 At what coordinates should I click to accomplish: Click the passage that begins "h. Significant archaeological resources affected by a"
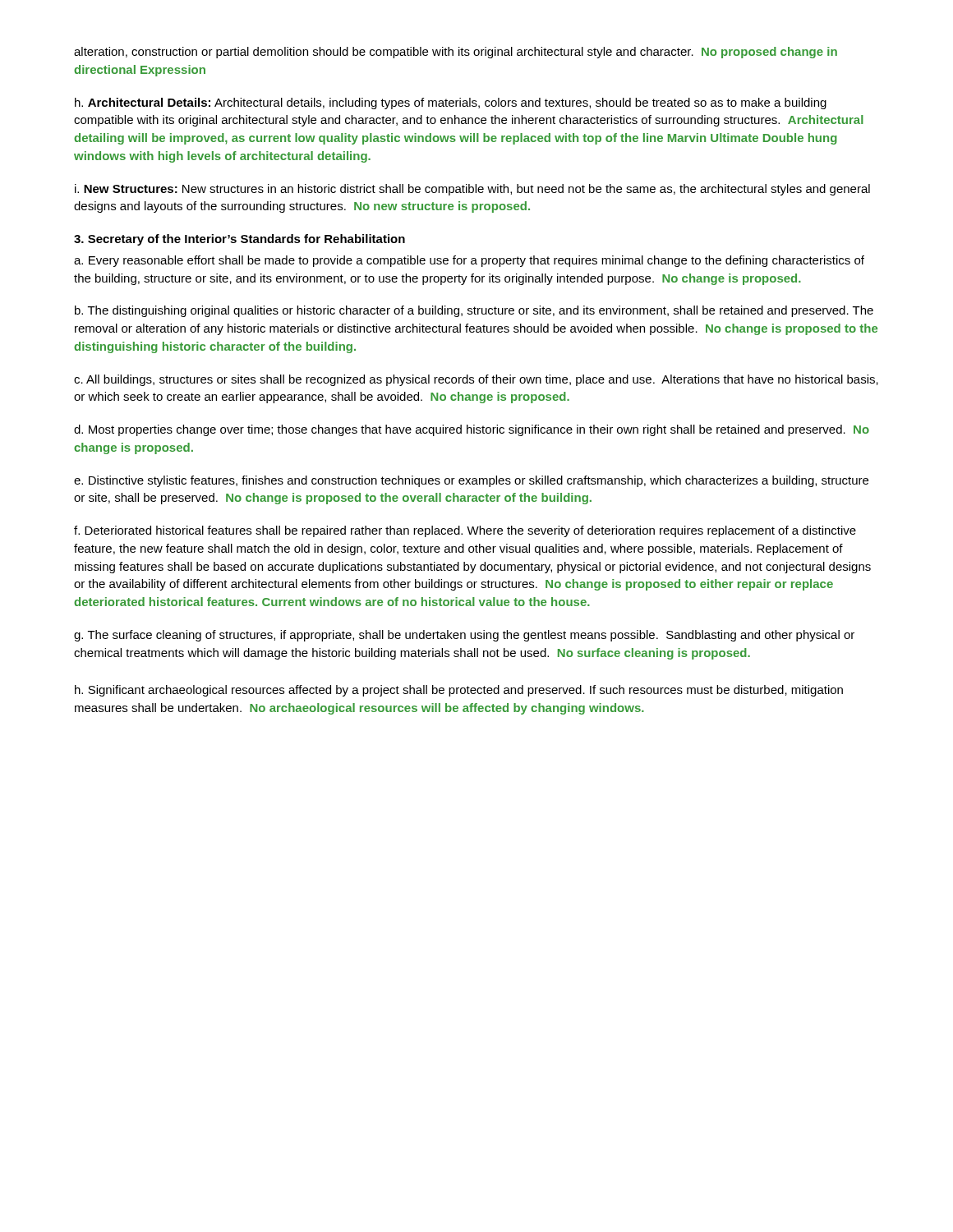click(x=459, y=699)
